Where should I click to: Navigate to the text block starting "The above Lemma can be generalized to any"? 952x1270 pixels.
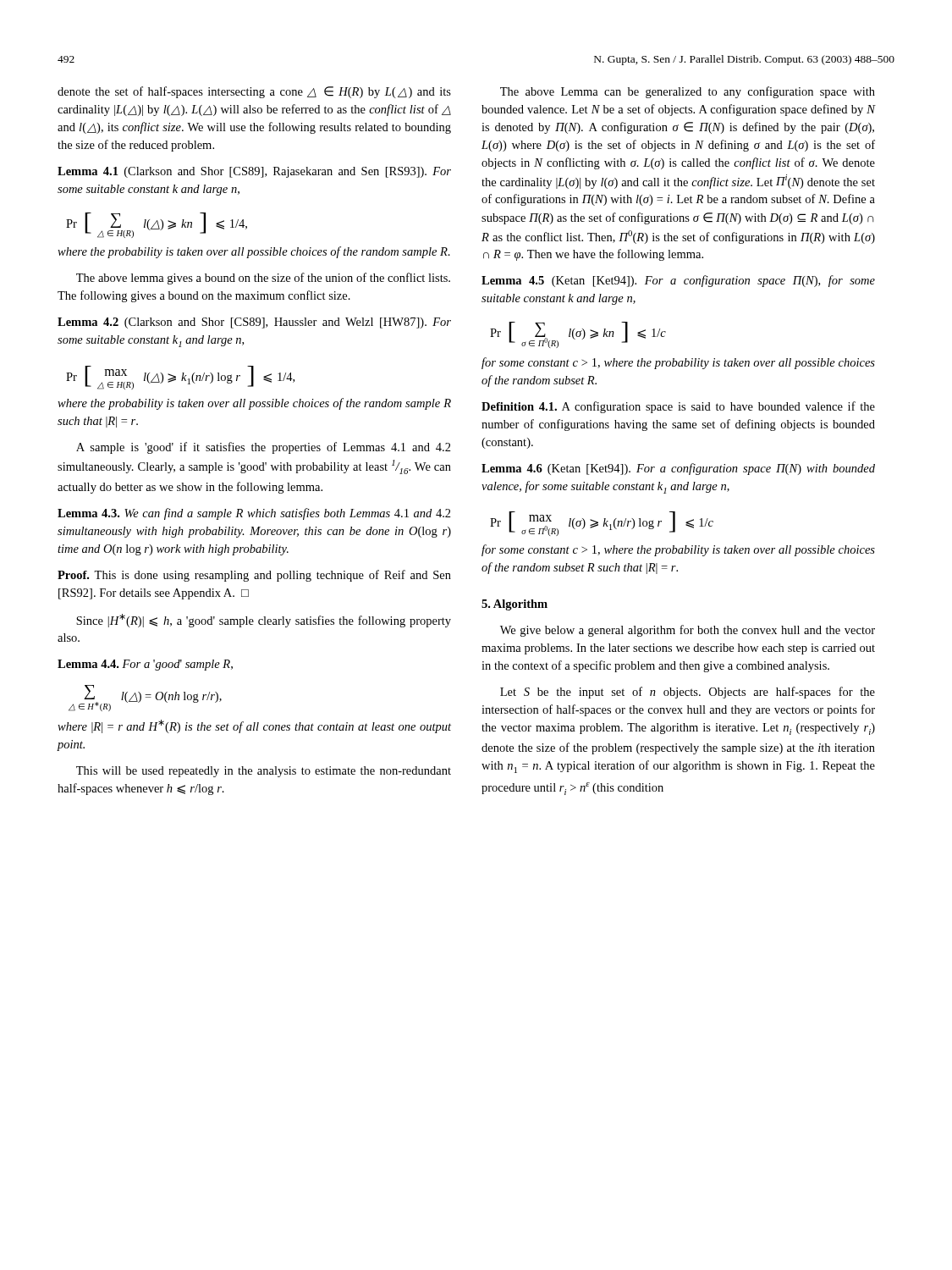tap(678, 173)
